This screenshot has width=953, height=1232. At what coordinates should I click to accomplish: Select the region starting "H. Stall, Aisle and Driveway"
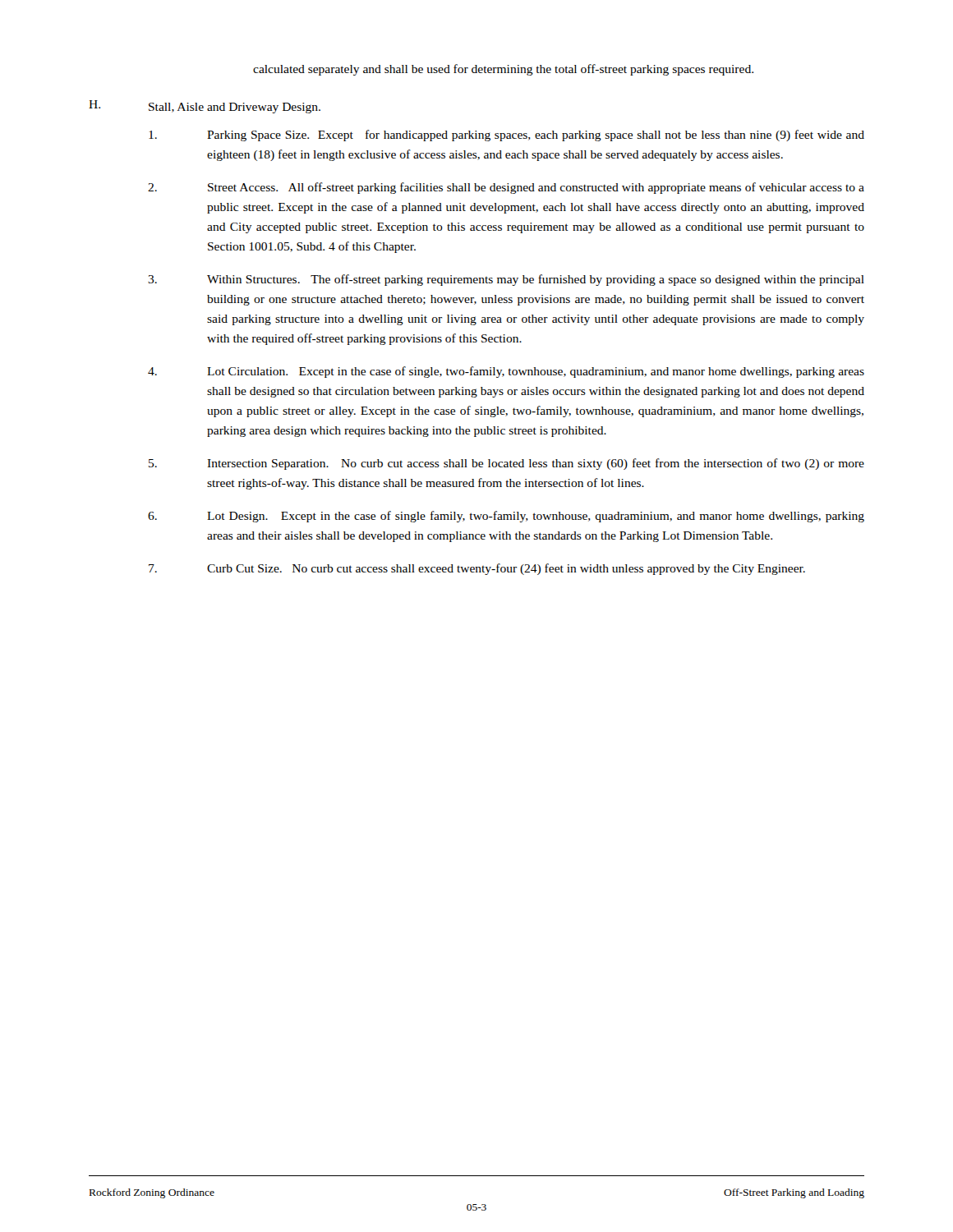click(205, 107)
